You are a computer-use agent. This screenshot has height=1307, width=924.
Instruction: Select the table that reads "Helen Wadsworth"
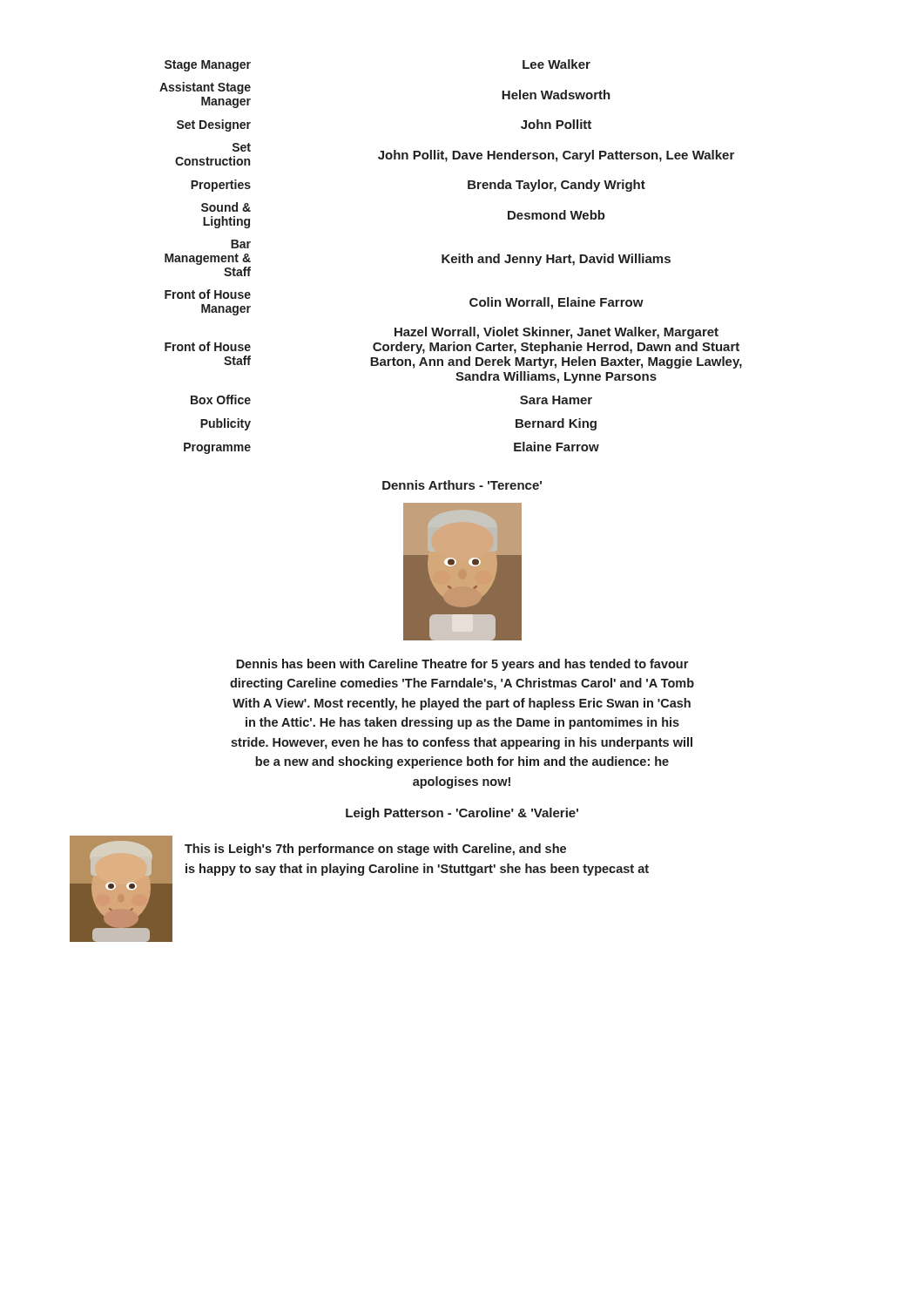click(x=462, y=255)
